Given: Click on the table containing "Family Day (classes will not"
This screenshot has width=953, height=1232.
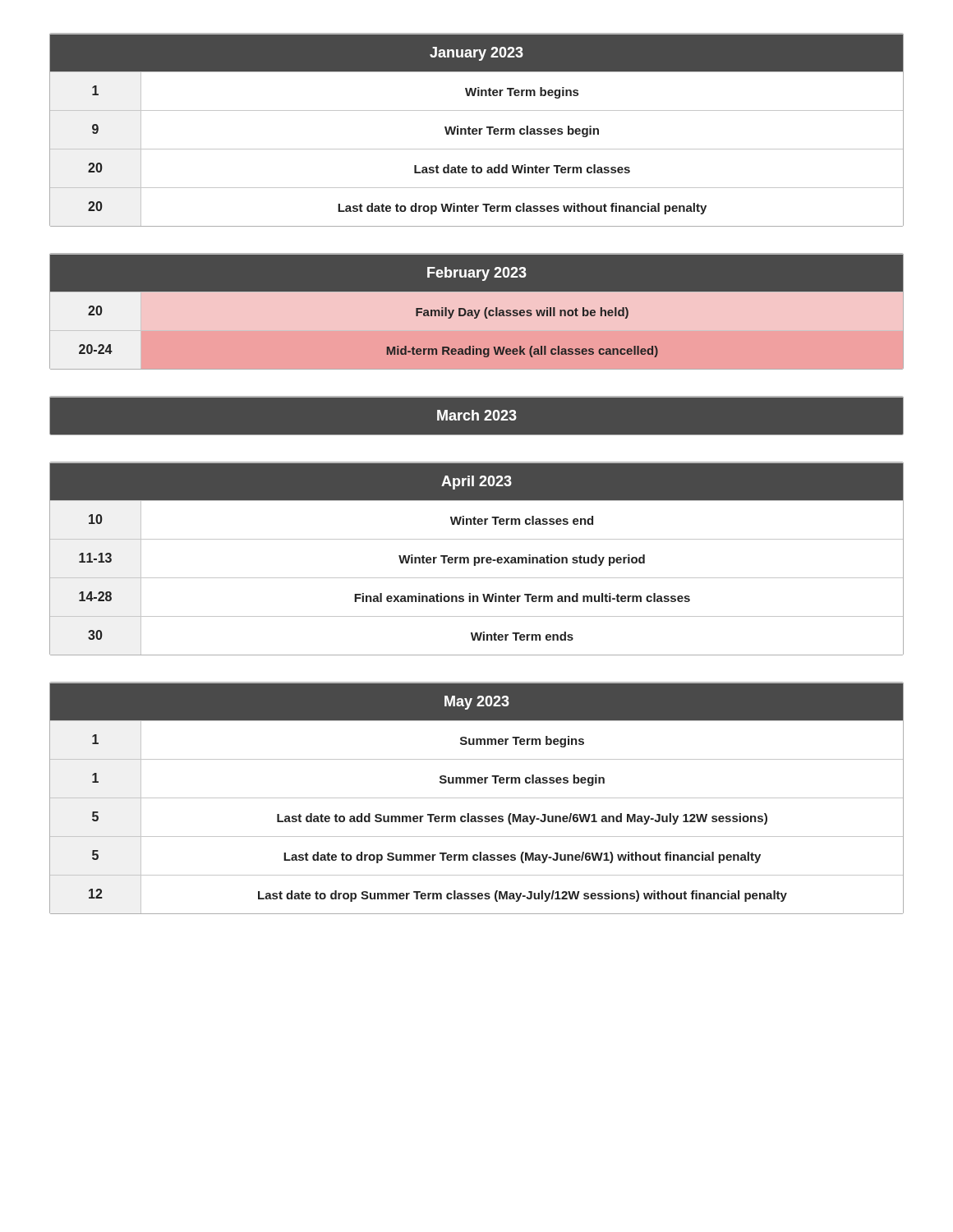Looking at the screenshot, I should click(476, 311).
